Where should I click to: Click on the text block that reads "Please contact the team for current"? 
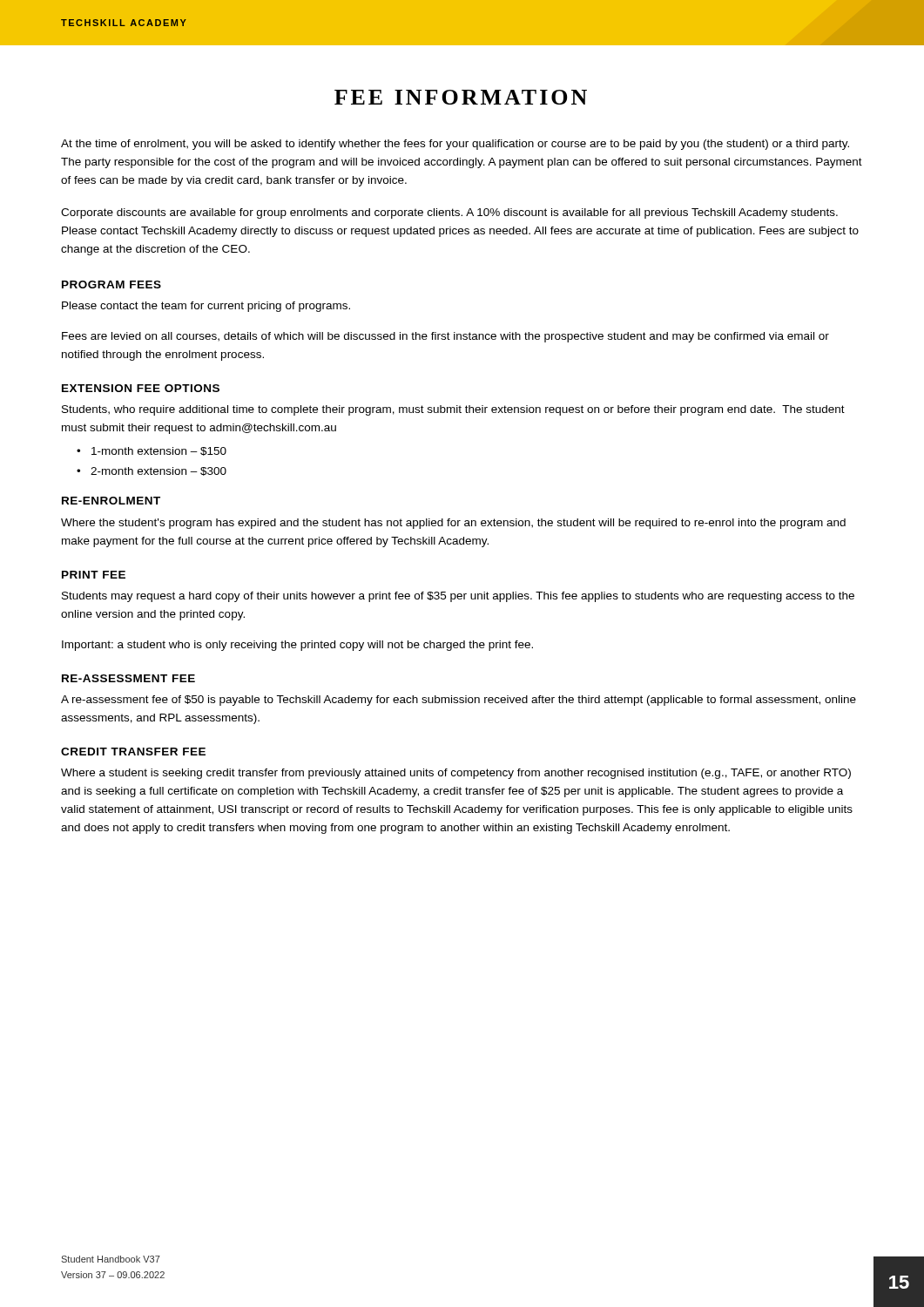206,305
